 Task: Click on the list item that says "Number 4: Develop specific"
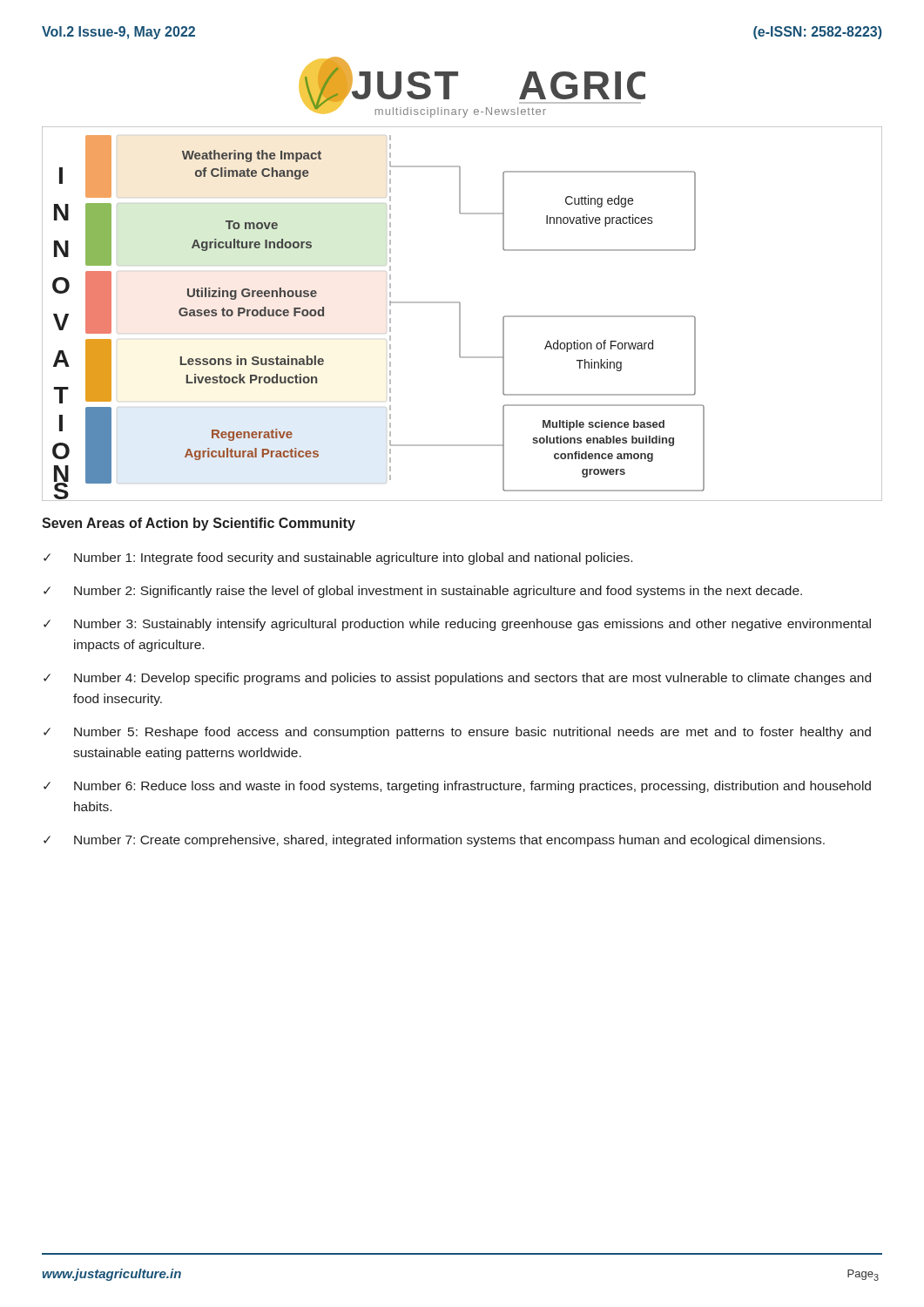pyautogui.click(x=472, y=688)
